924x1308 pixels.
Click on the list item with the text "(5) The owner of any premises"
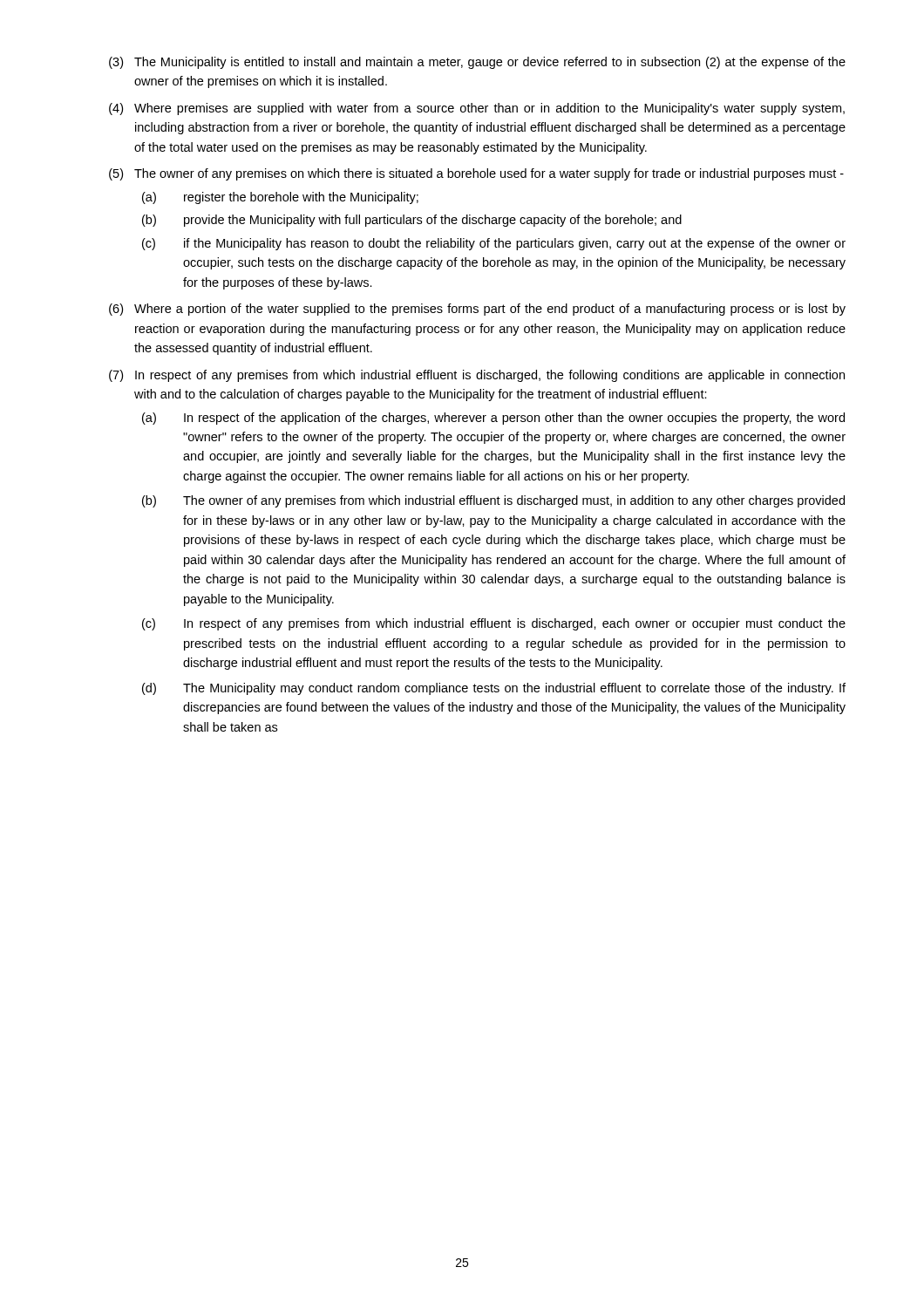pos(462,230)
